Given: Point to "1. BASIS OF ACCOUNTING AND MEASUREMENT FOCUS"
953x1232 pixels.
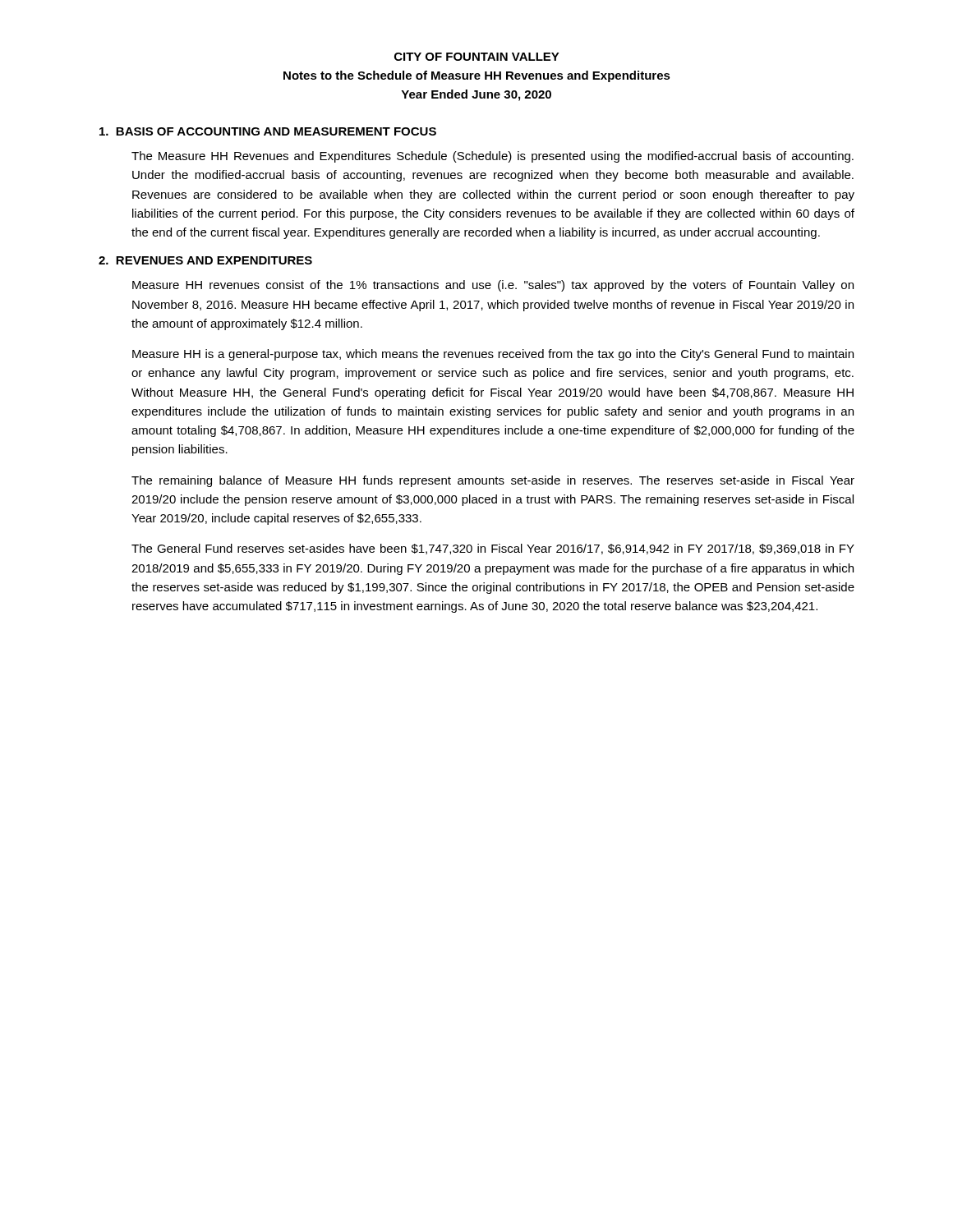Looking at the screenshot, I should tap(268, 131).
